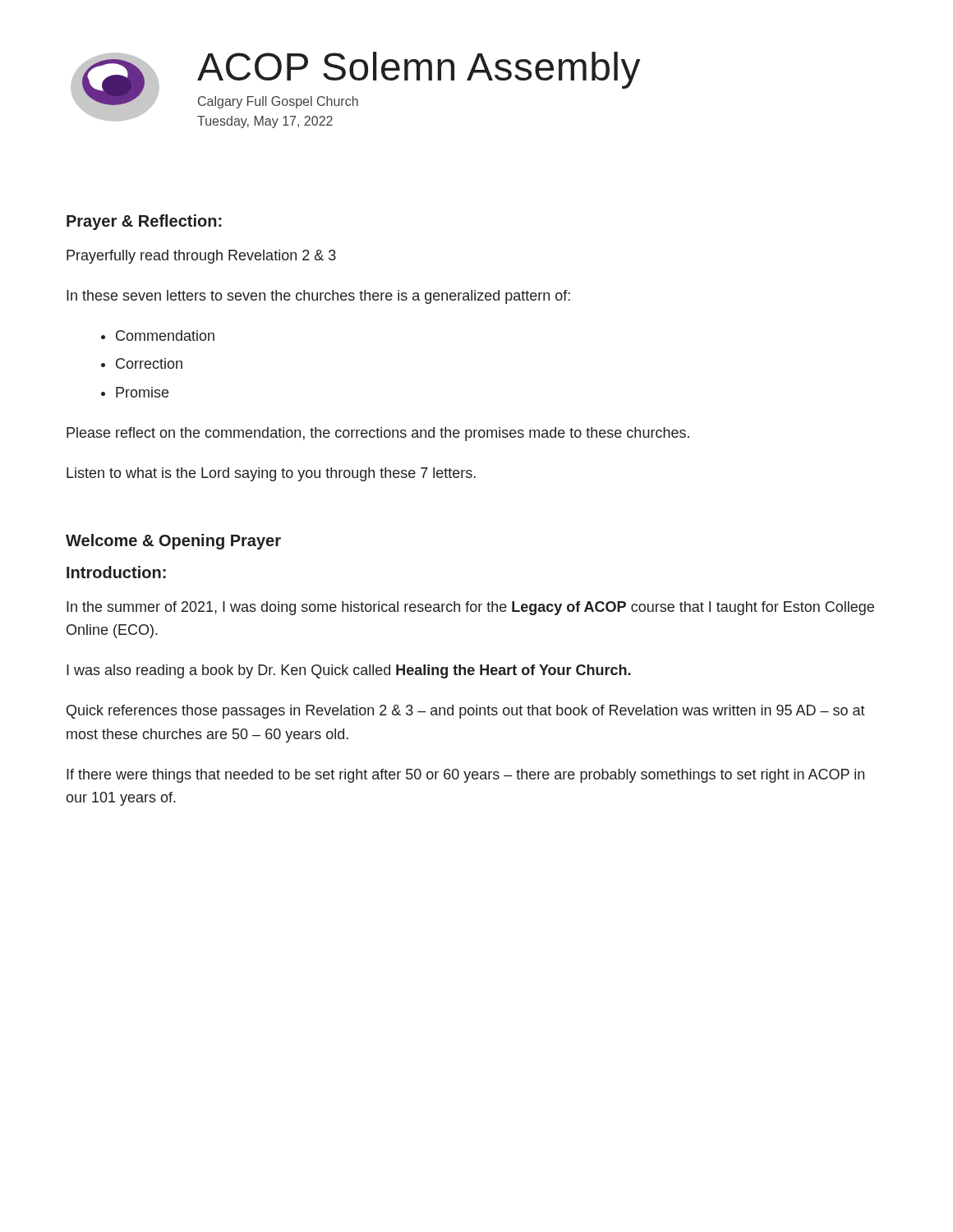Locate the passage starting "Welcome & Opening Prayer"
953x1232 pixels.
click(173, 540)
